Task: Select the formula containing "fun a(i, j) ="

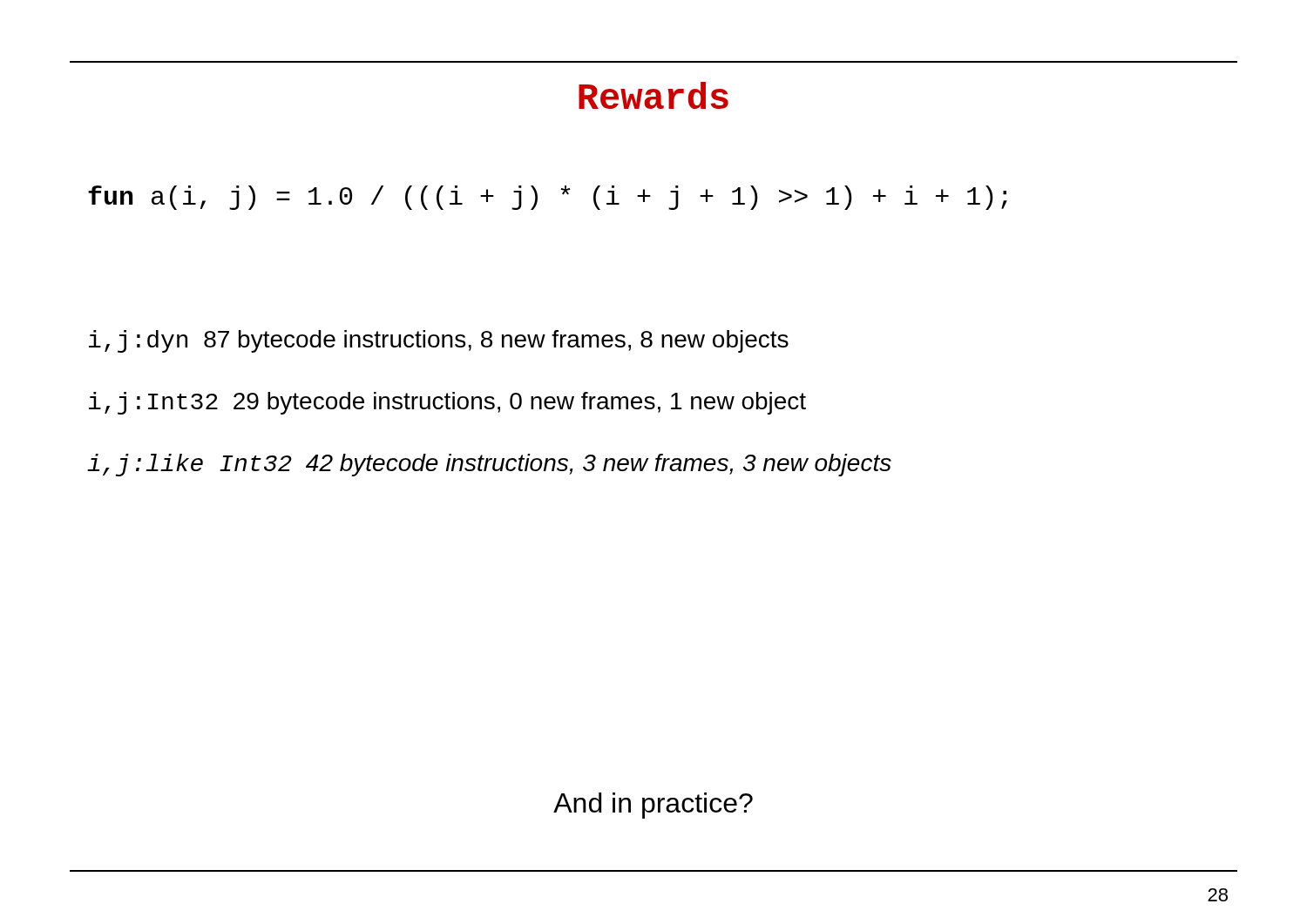Action: pos(550,198)
